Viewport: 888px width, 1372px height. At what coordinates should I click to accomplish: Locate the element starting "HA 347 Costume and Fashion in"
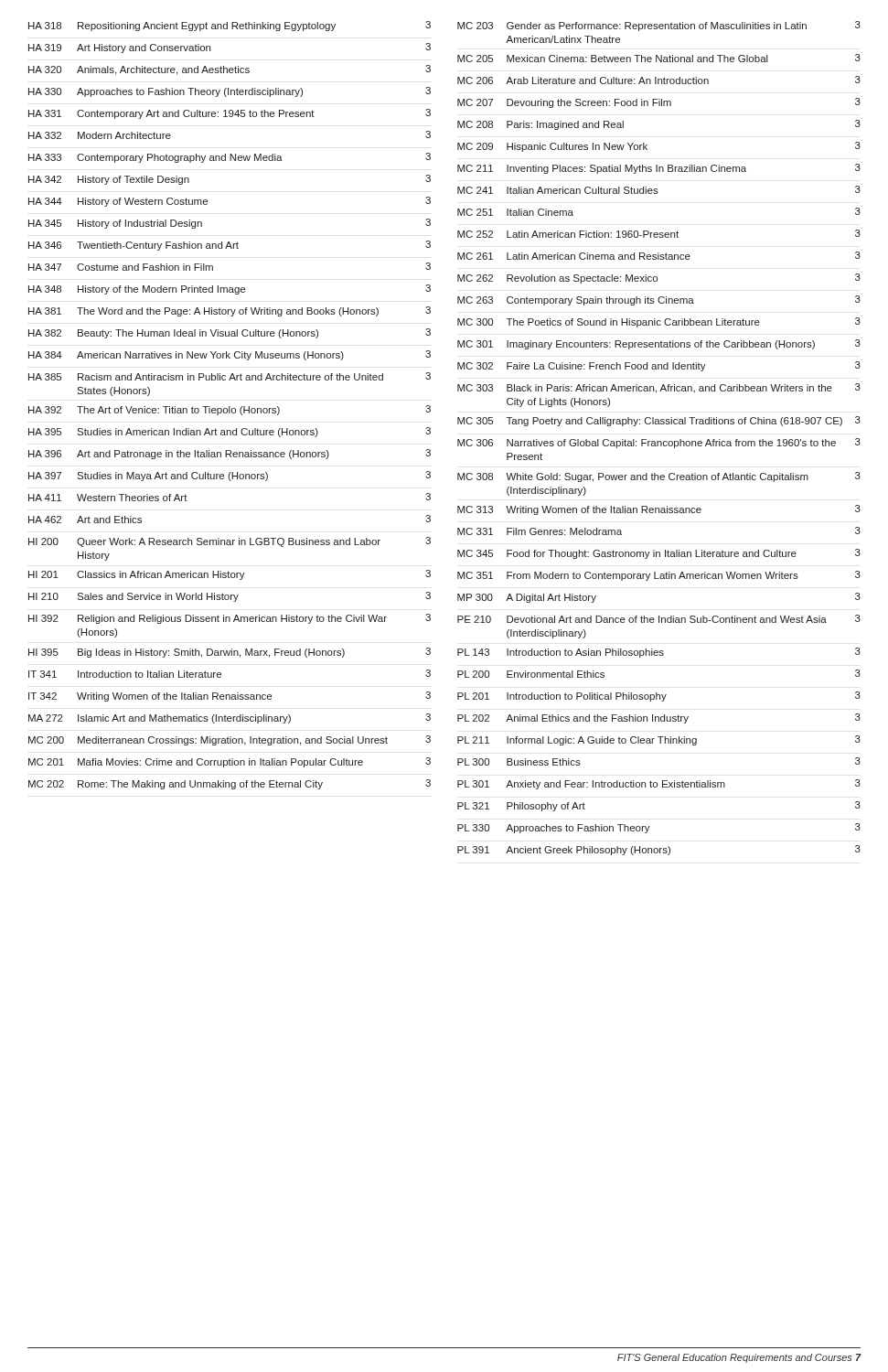(x=51, y=268)
